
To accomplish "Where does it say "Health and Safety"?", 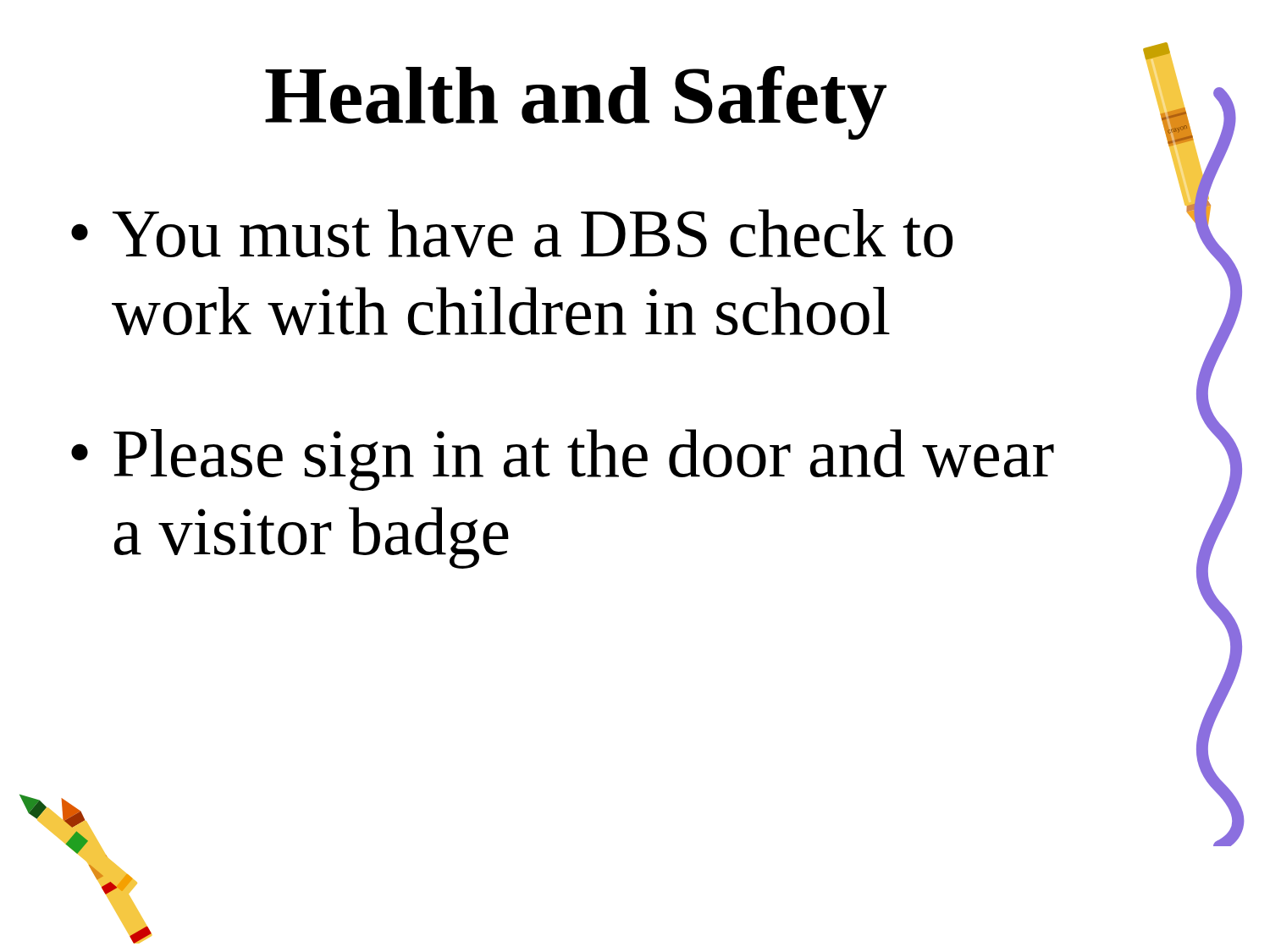I will click(576, 95).
